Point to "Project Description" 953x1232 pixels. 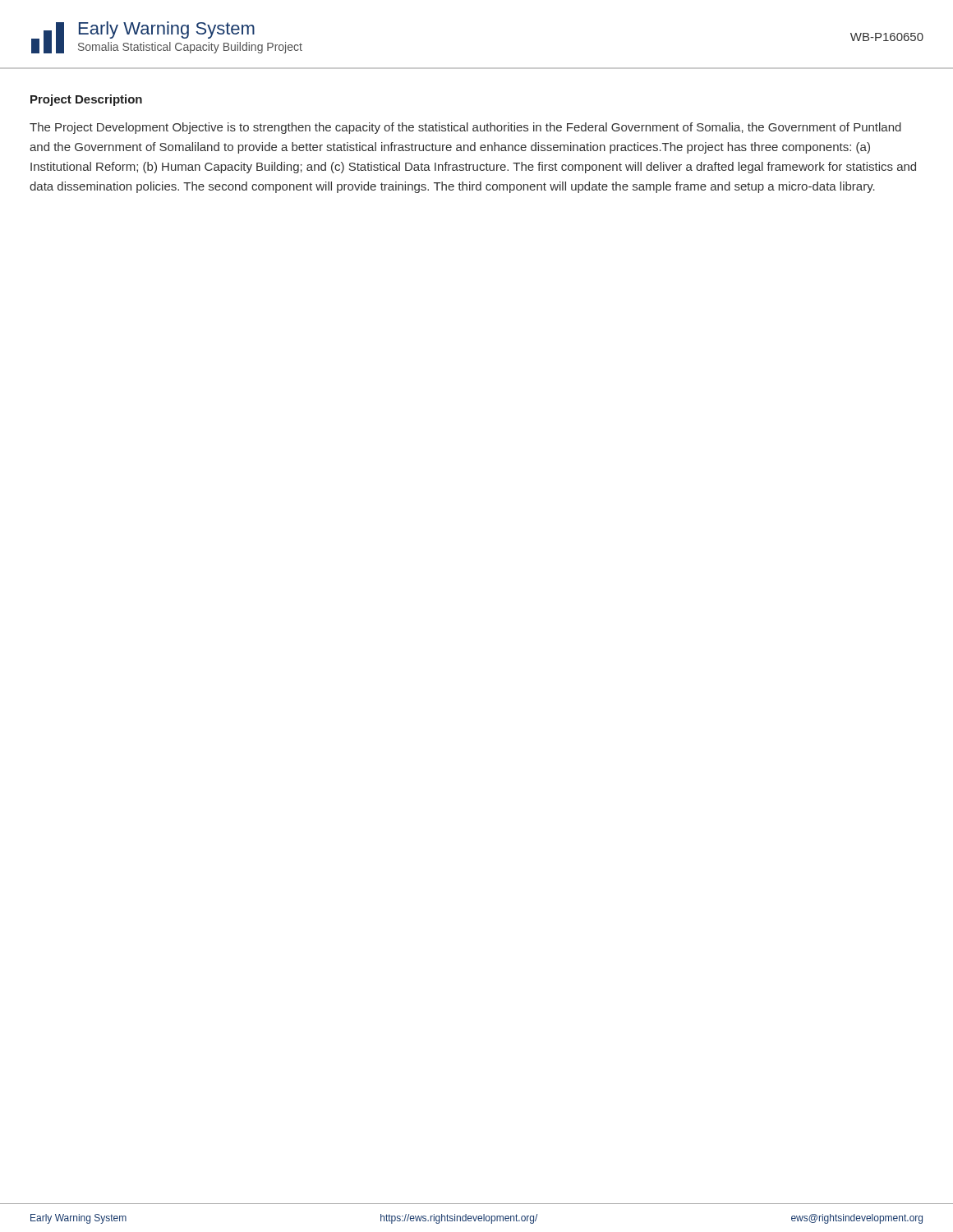(x=86, y=99)
